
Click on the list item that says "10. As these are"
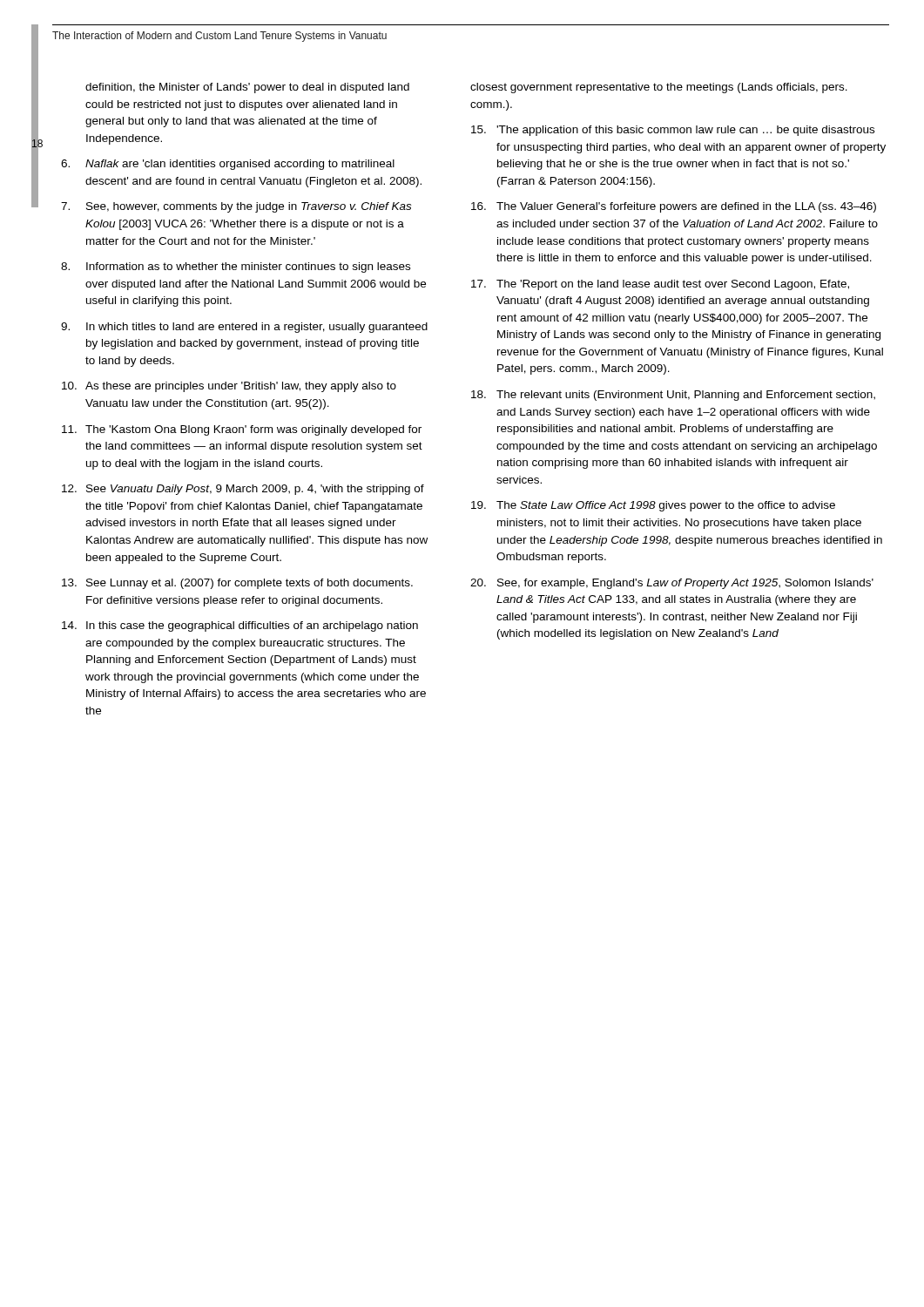[246, 395]
